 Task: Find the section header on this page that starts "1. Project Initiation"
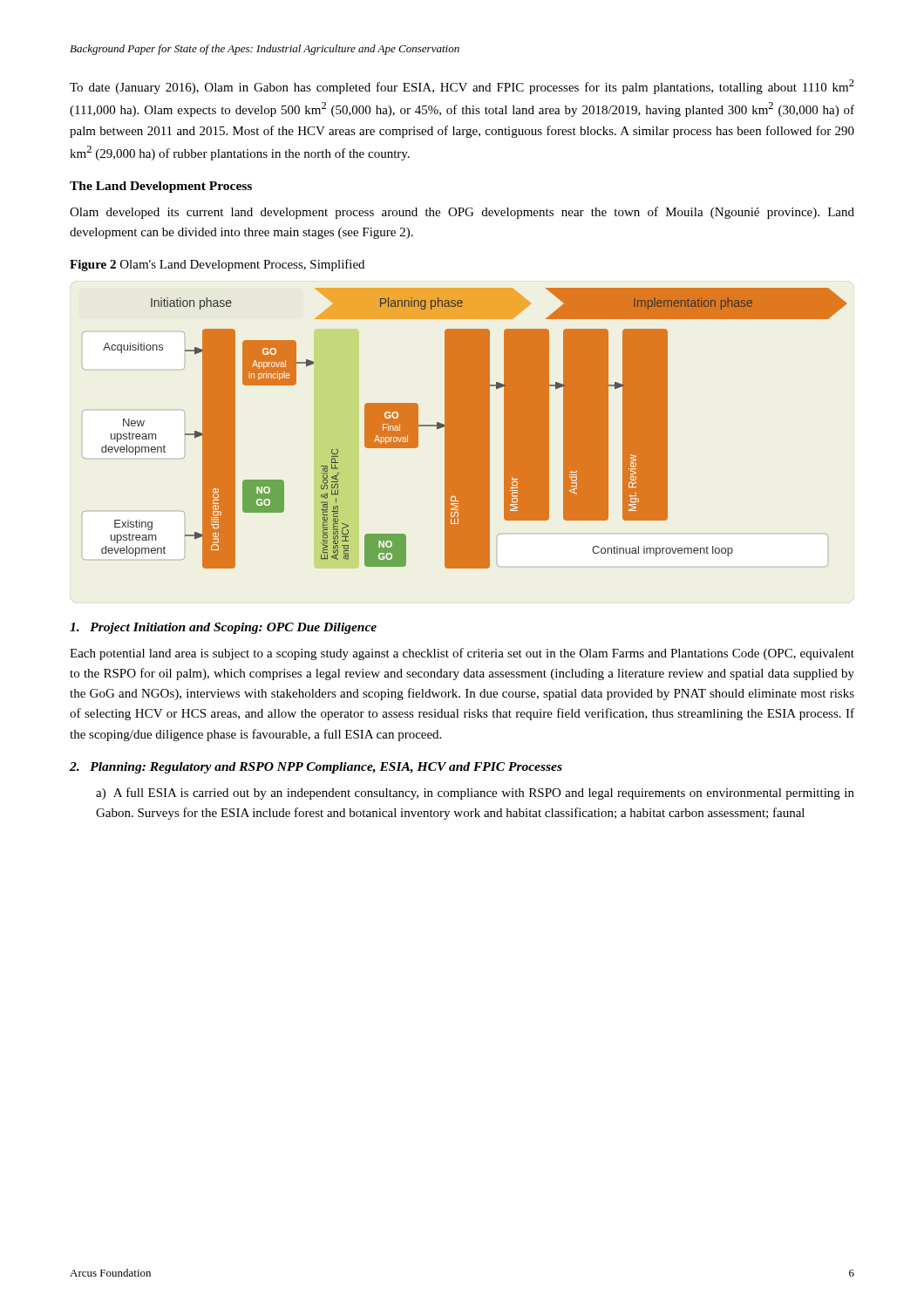click(223, 626)
